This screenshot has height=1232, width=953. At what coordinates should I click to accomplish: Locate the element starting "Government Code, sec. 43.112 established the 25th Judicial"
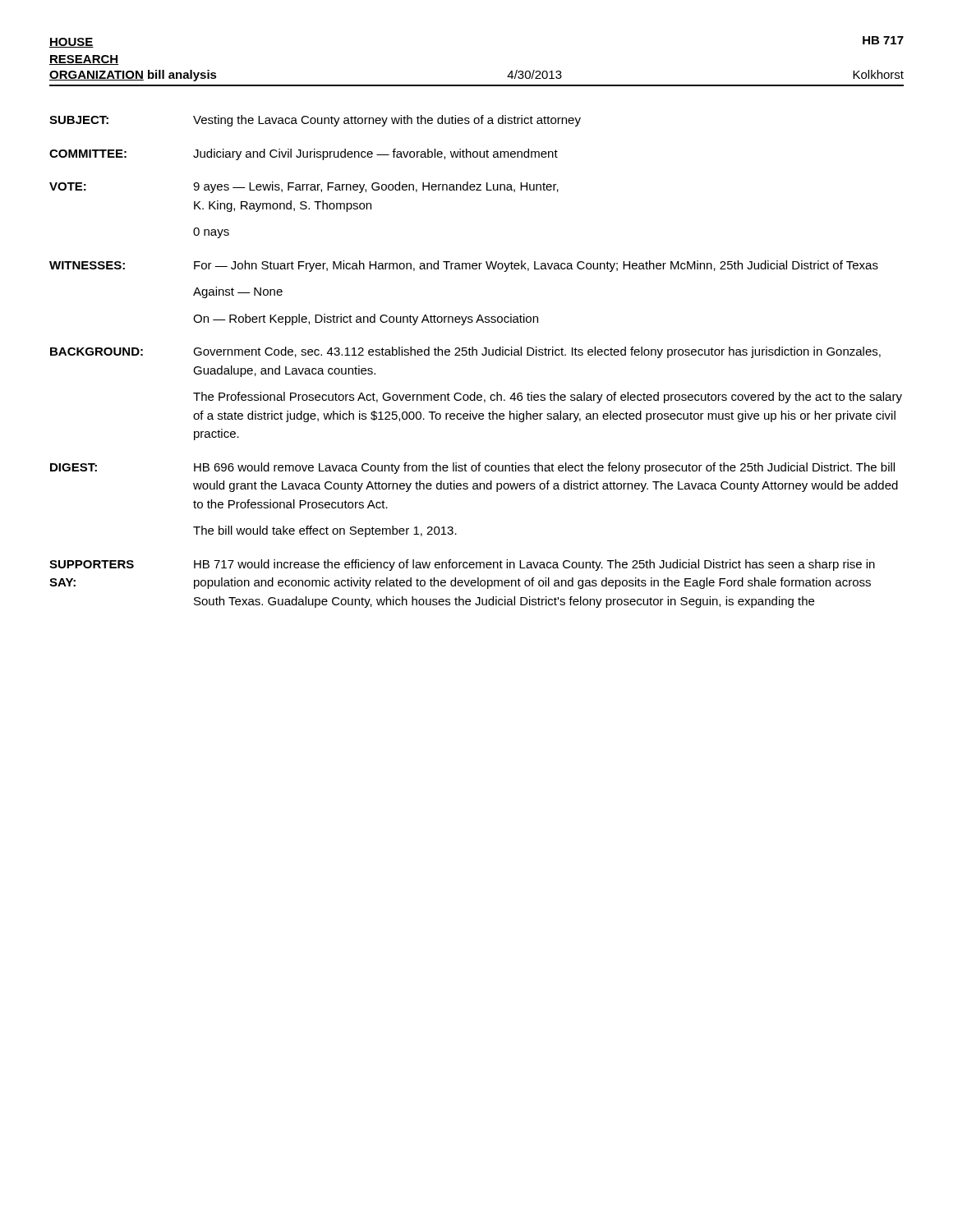[x=548, y=393]
